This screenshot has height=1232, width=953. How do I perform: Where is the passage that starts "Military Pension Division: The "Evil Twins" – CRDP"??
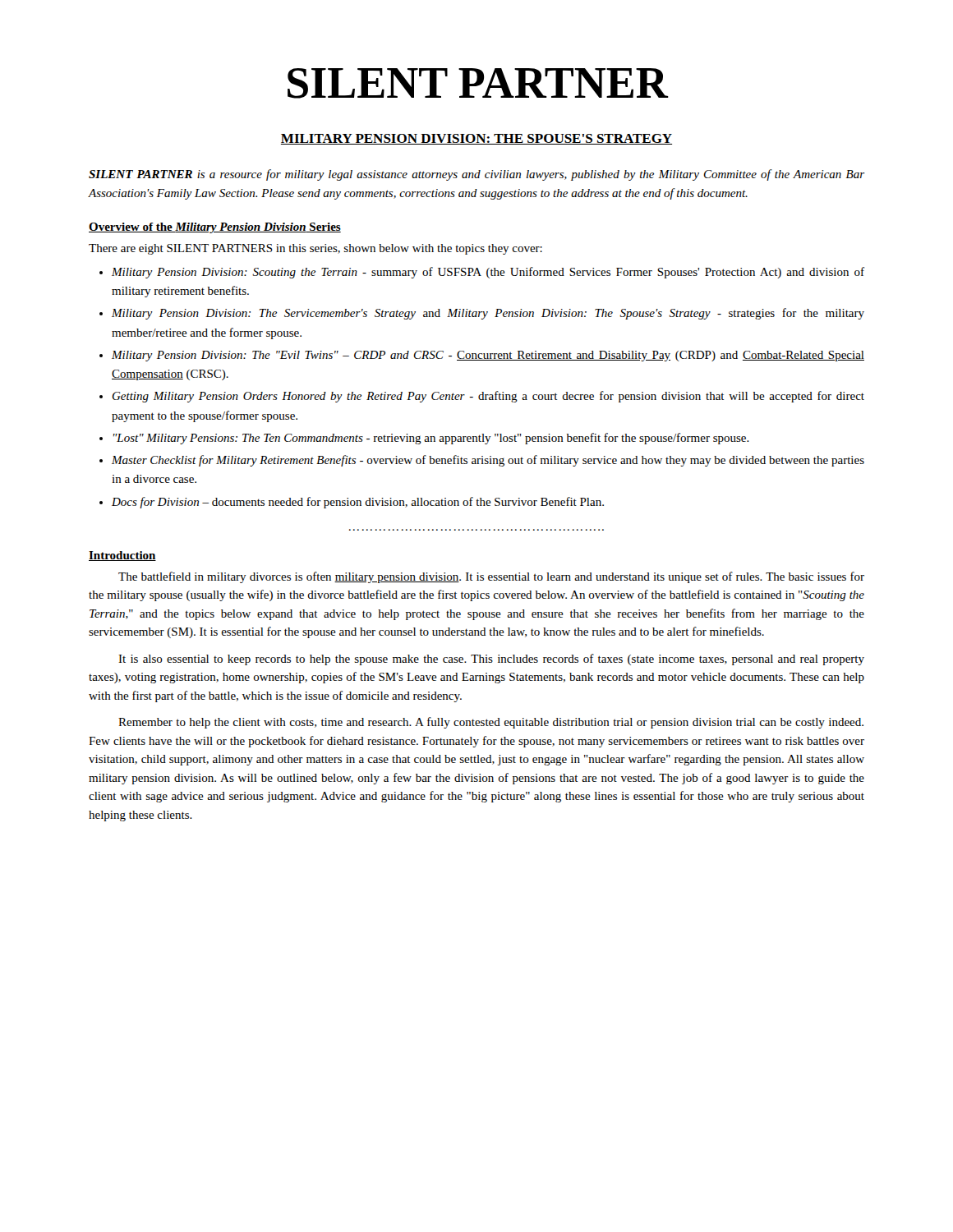coord(488,364)
